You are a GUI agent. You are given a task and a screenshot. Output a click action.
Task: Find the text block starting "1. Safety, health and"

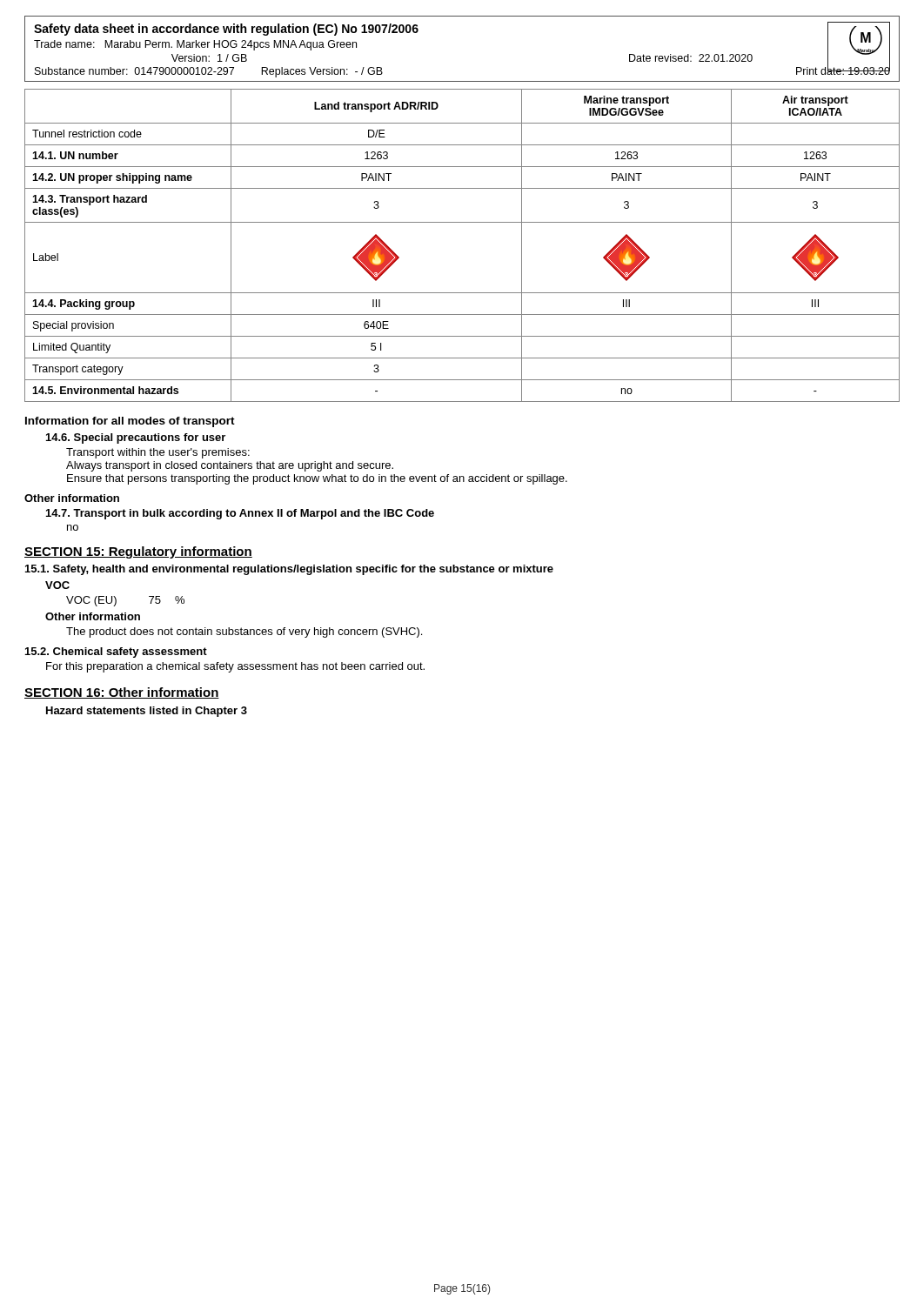(x=289, y=569)
